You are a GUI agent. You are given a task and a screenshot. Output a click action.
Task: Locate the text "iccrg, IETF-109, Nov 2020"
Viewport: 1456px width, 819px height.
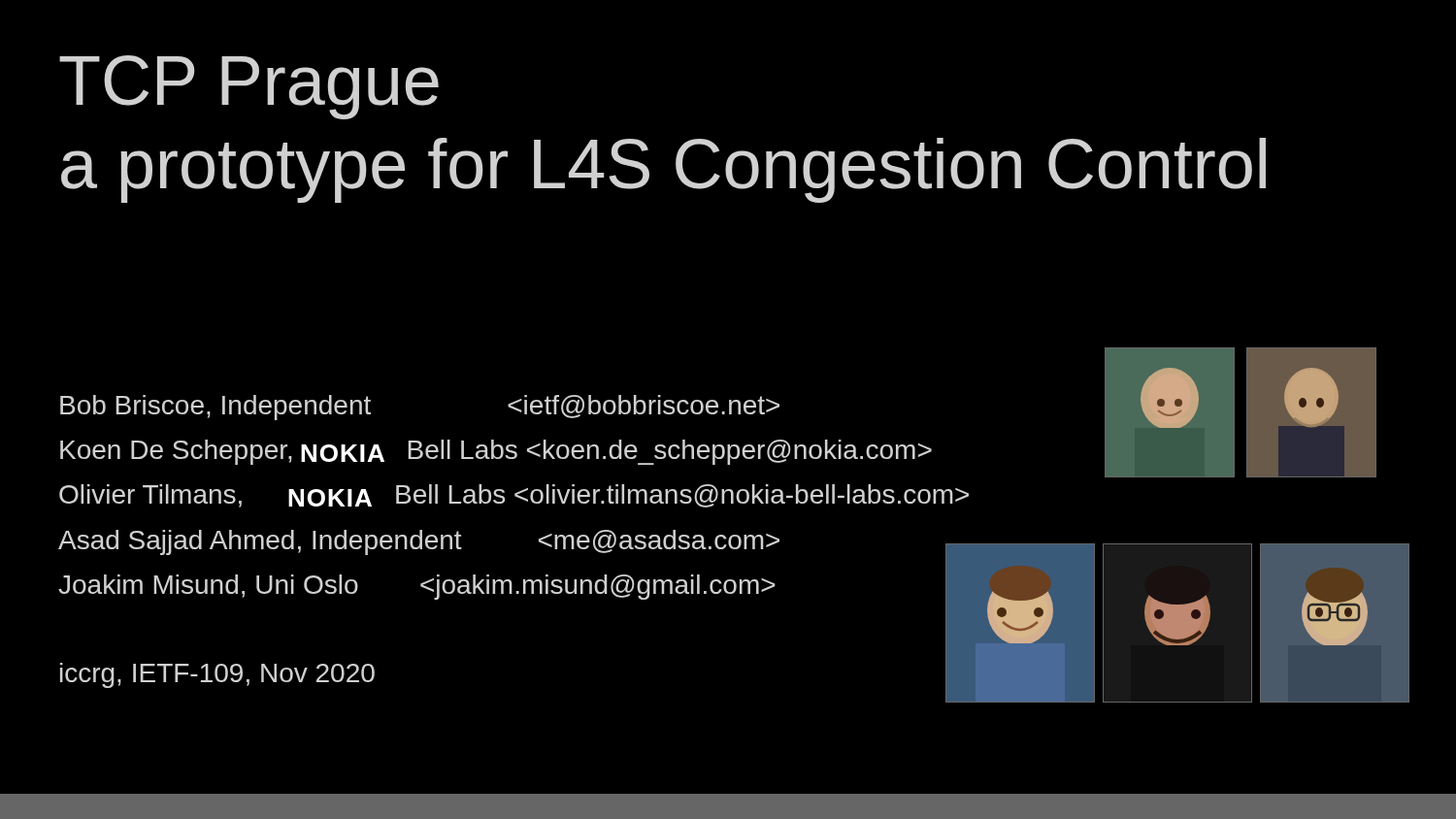[217, 673]
